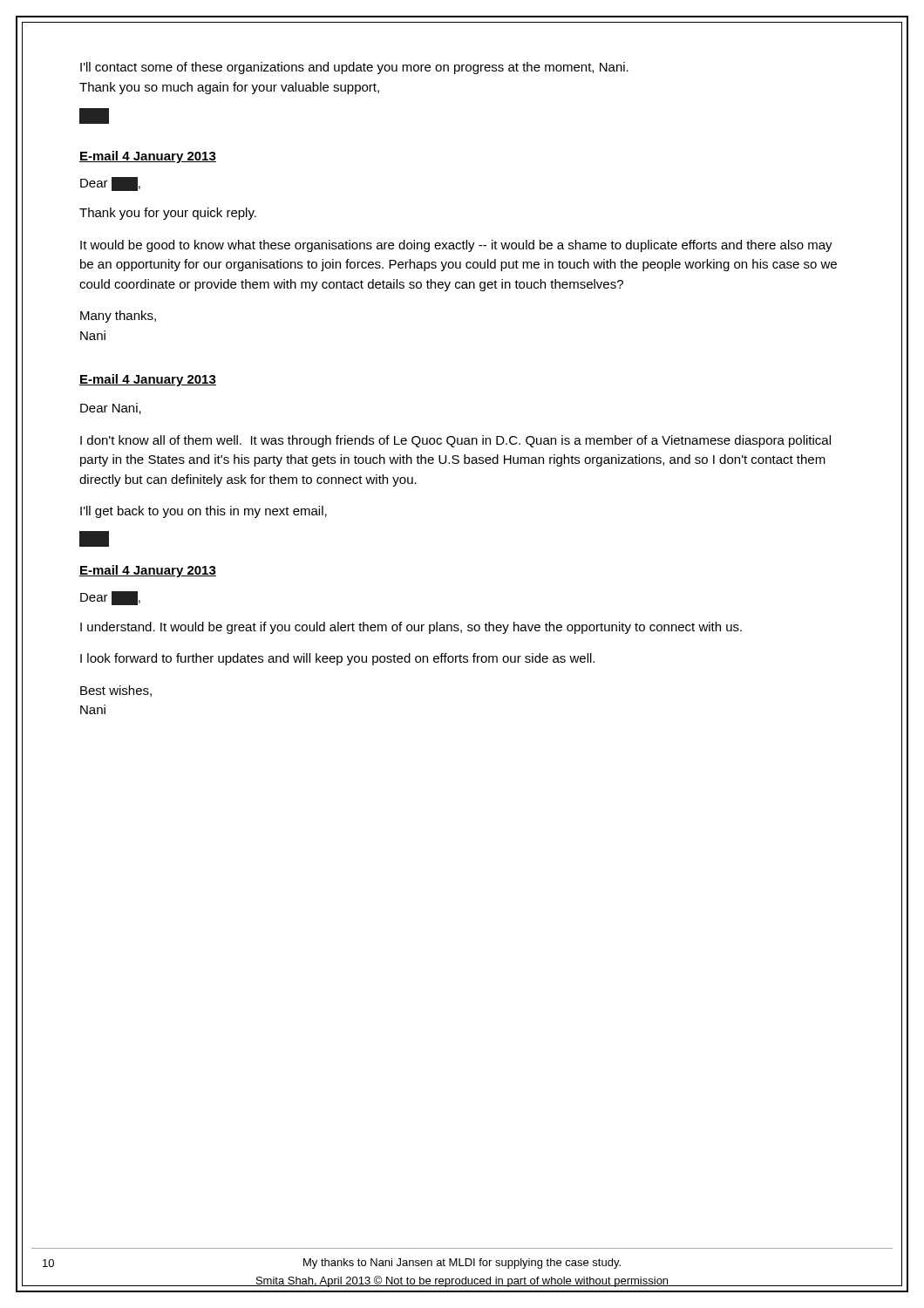Point to "Thank you for your quick reply."
This screenshot has width=924, height=1308.
pos(168,212)
